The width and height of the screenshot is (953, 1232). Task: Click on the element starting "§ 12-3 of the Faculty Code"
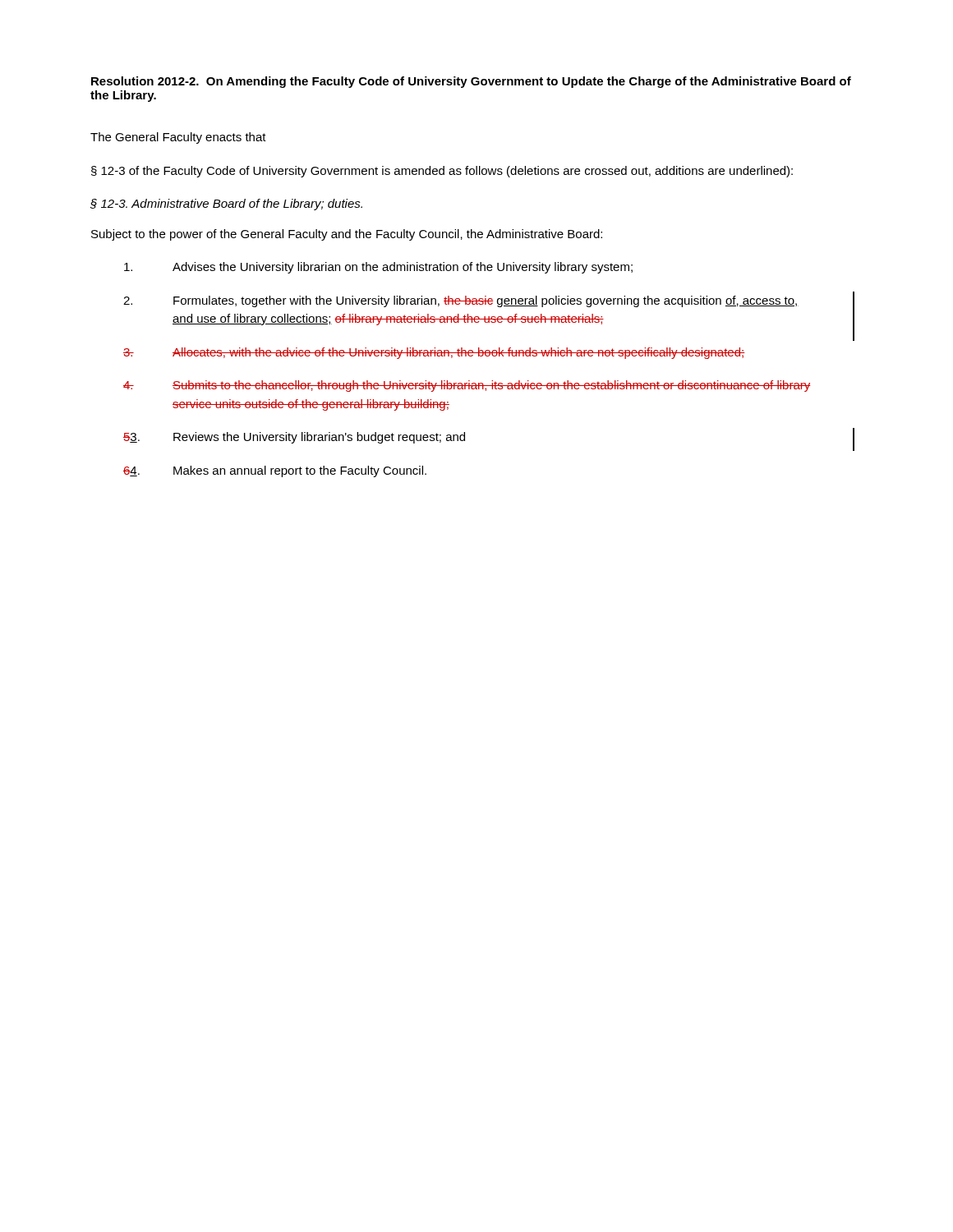(x=442, y=170)
